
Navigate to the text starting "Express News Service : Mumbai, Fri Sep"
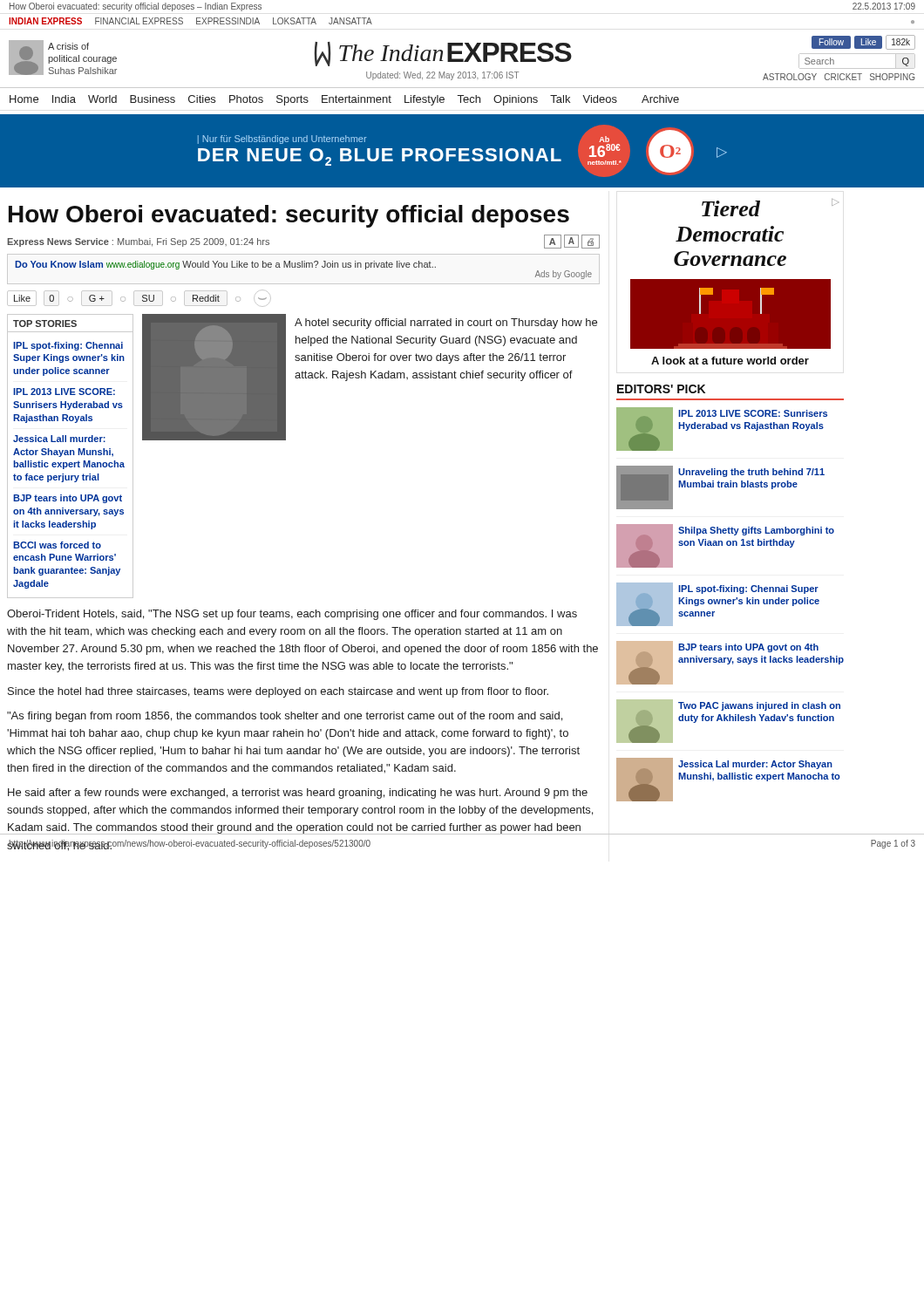click(x=140, y=241)
